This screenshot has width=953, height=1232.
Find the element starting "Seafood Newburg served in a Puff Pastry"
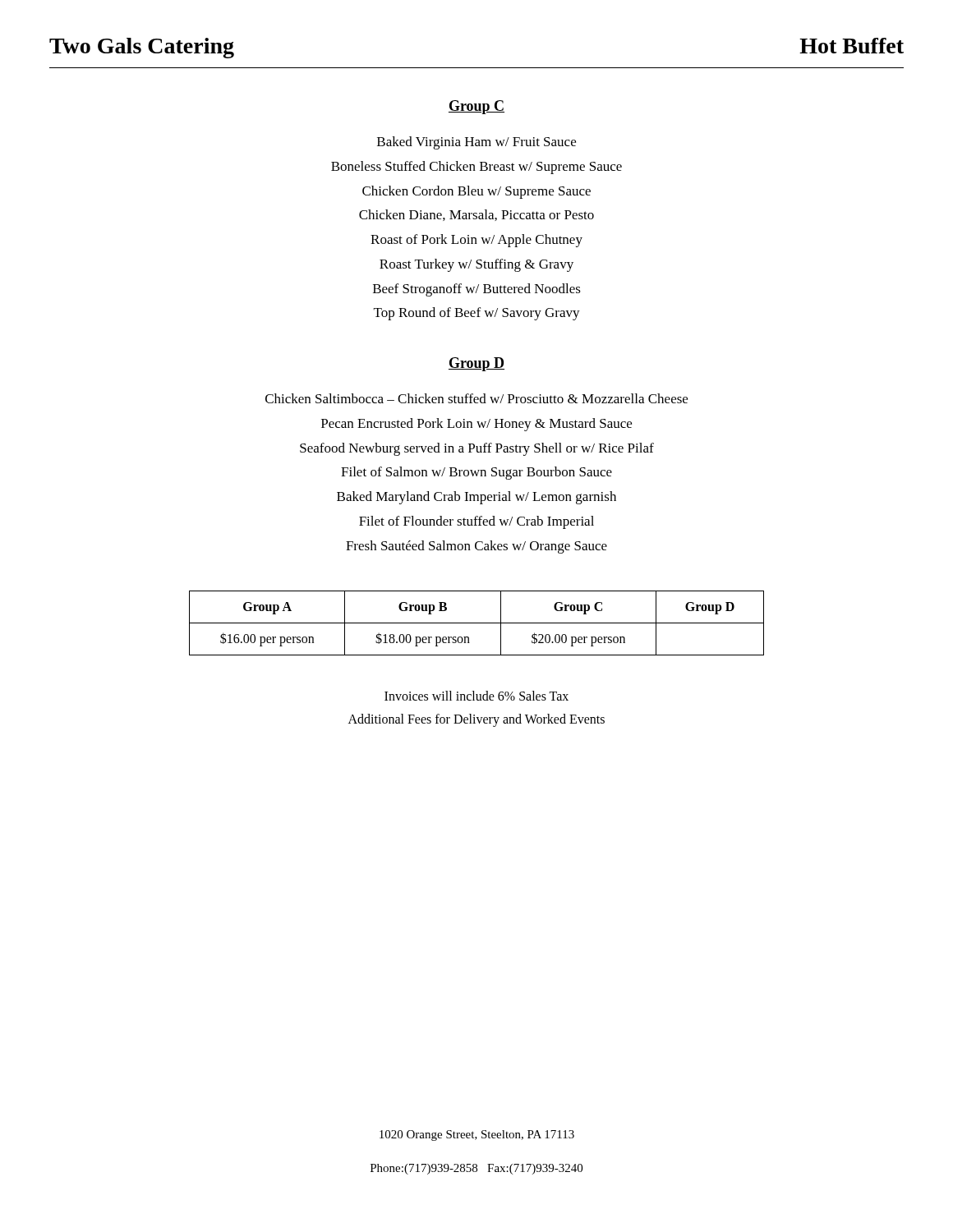pyautogui.click(x=476, y=448)
